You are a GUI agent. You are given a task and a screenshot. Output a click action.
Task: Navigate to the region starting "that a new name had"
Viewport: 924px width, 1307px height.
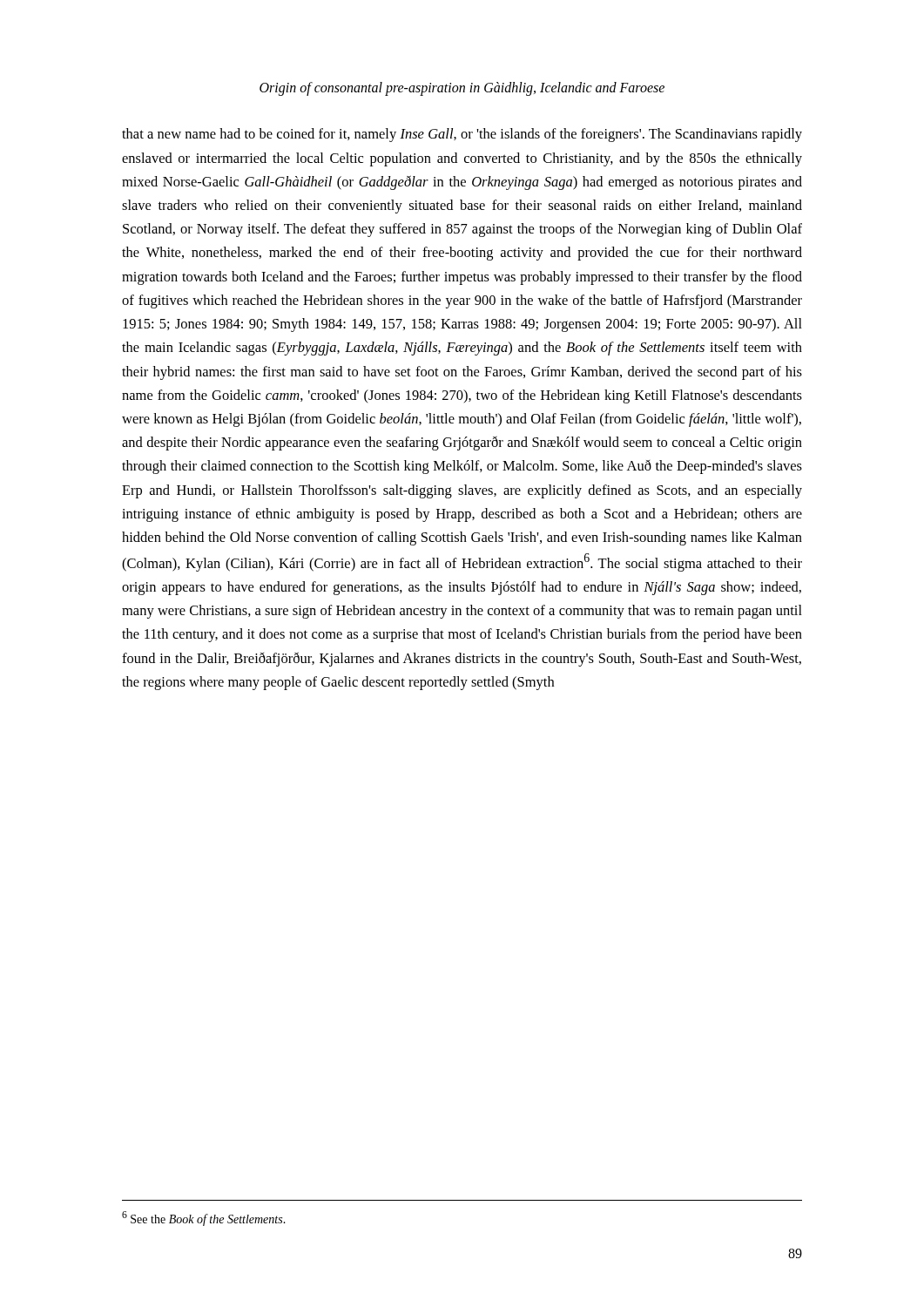462,408
